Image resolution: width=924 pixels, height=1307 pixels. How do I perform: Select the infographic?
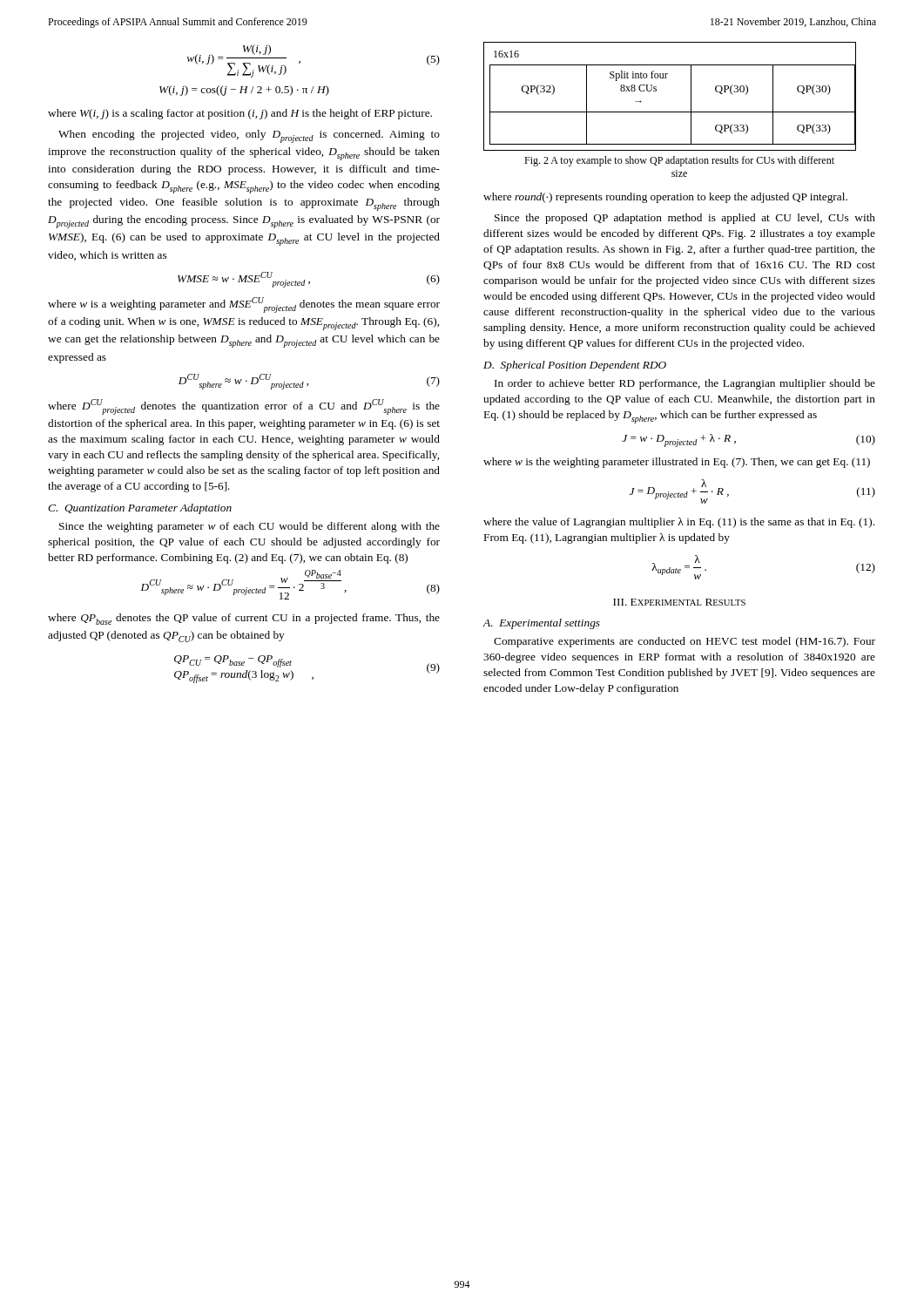coord(679,96)
